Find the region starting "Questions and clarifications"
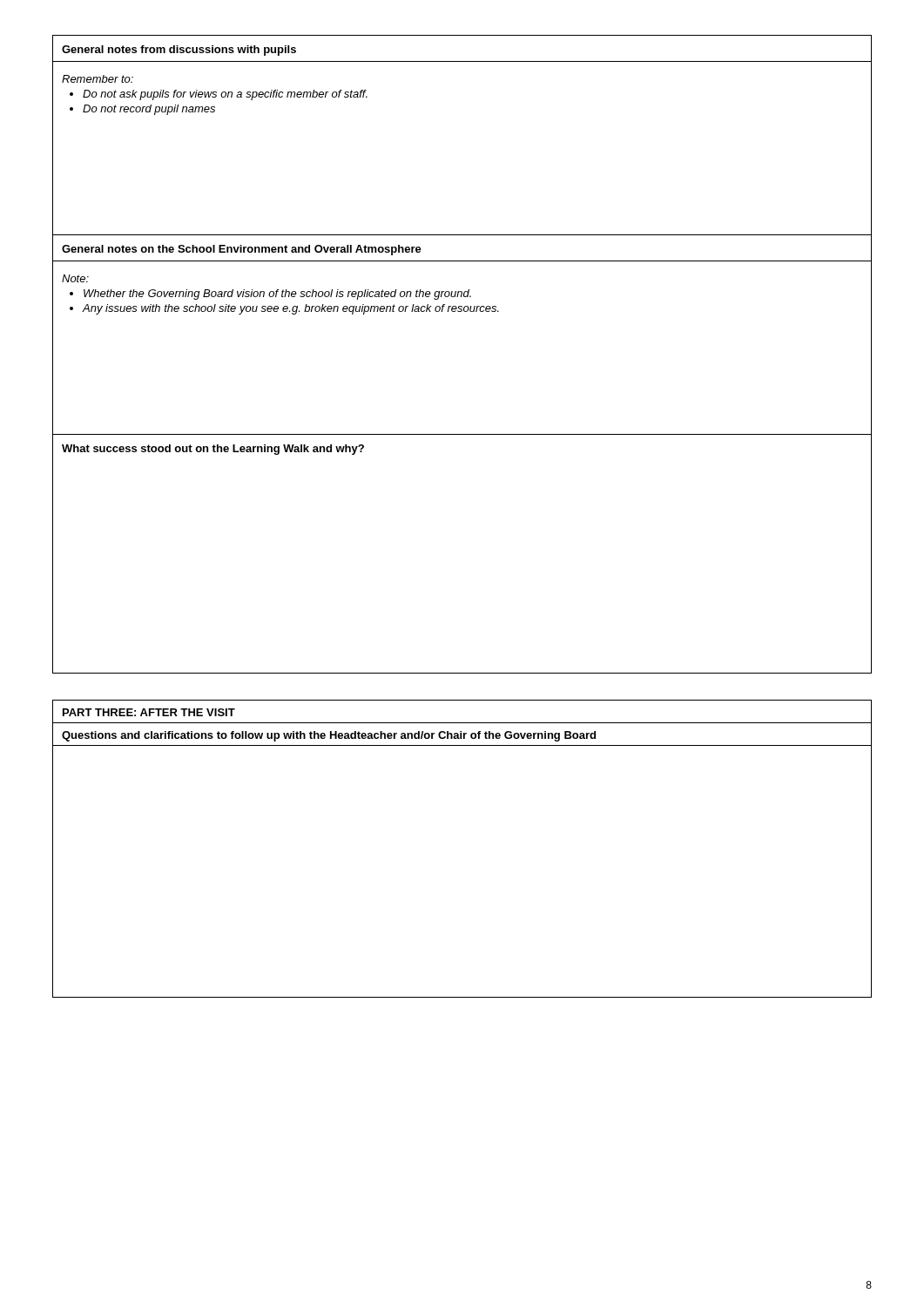This screenshot has width=924, height=1307. (329, 735)
